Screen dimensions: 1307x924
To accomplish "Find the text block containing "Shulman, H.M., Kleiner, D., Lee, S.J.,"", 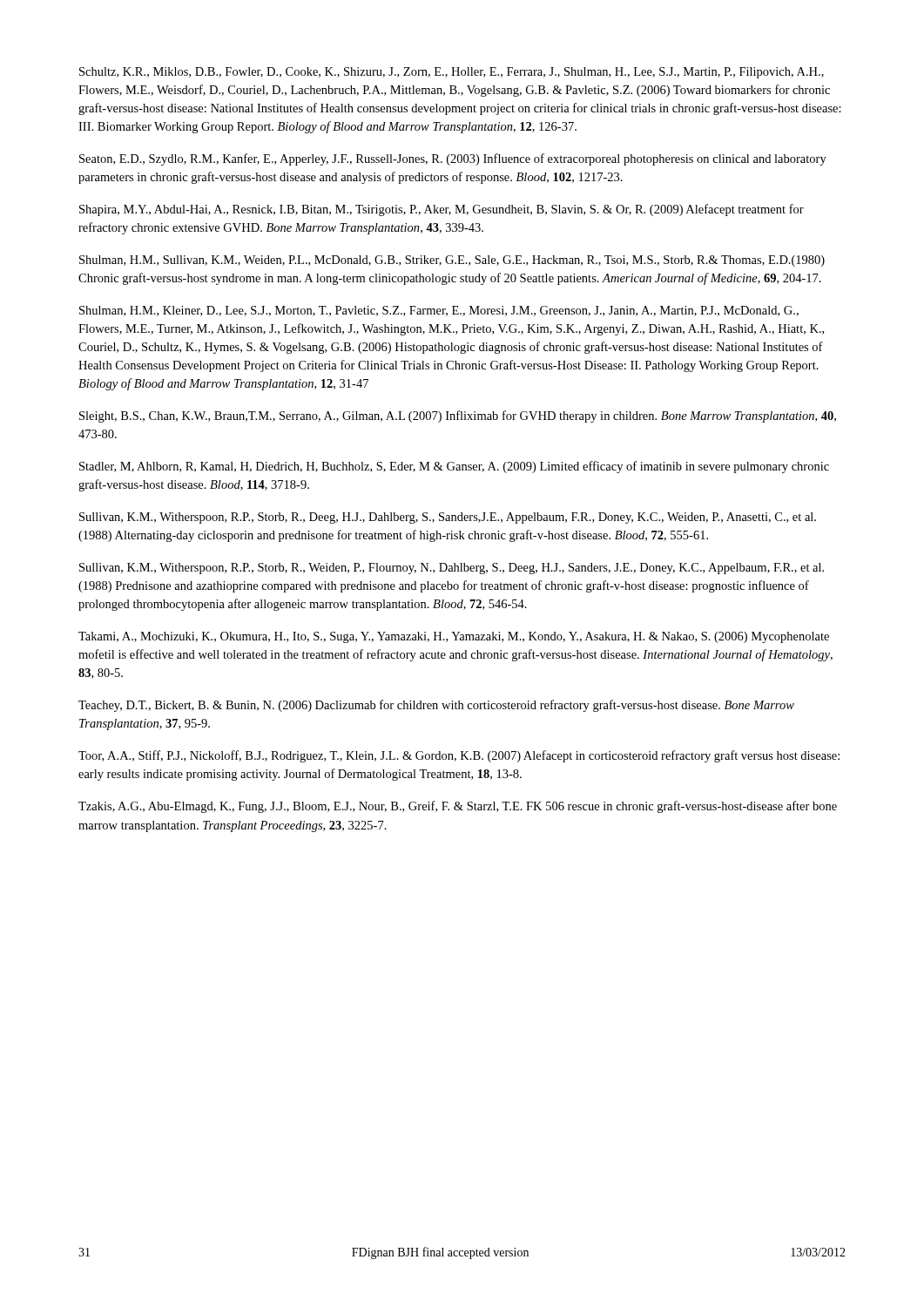I will point(462,347).
